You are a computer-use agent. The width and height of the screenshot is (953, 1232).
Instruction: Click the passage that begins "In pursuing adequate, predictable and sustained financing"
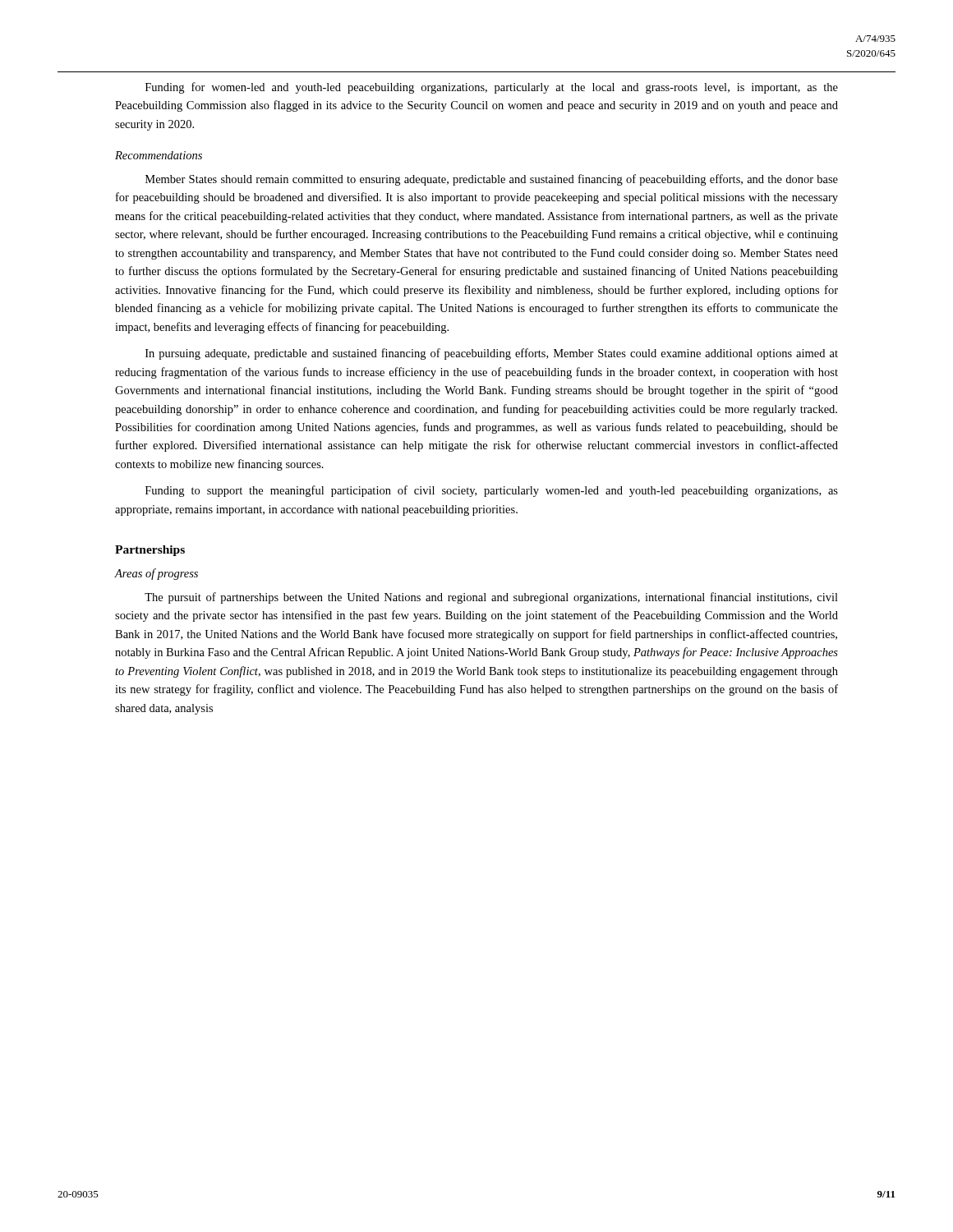[476, 409]
